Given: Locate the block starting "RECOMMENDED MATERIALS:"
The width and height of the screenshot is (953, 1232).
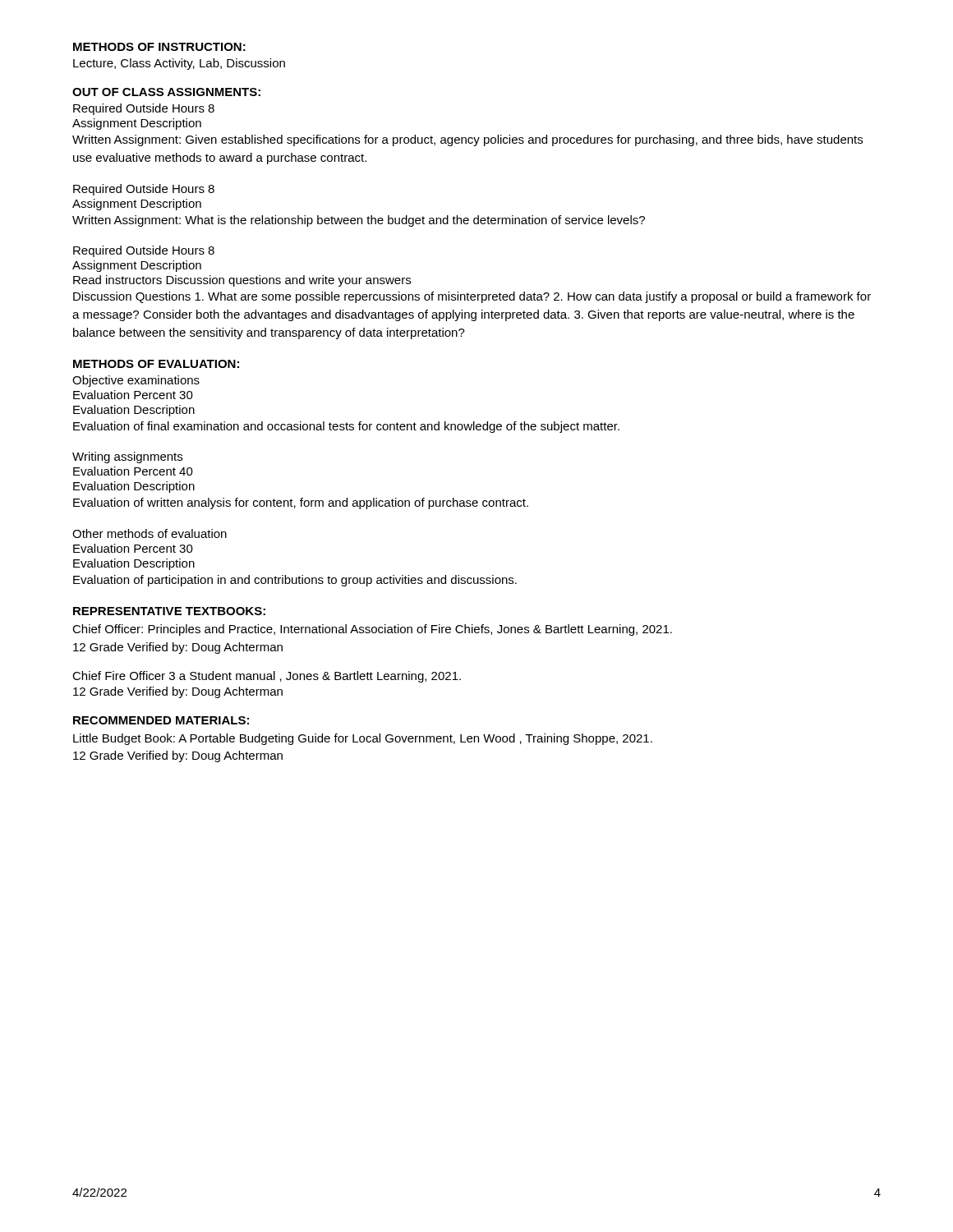Looking at the screenshot, I should [161, 719].
